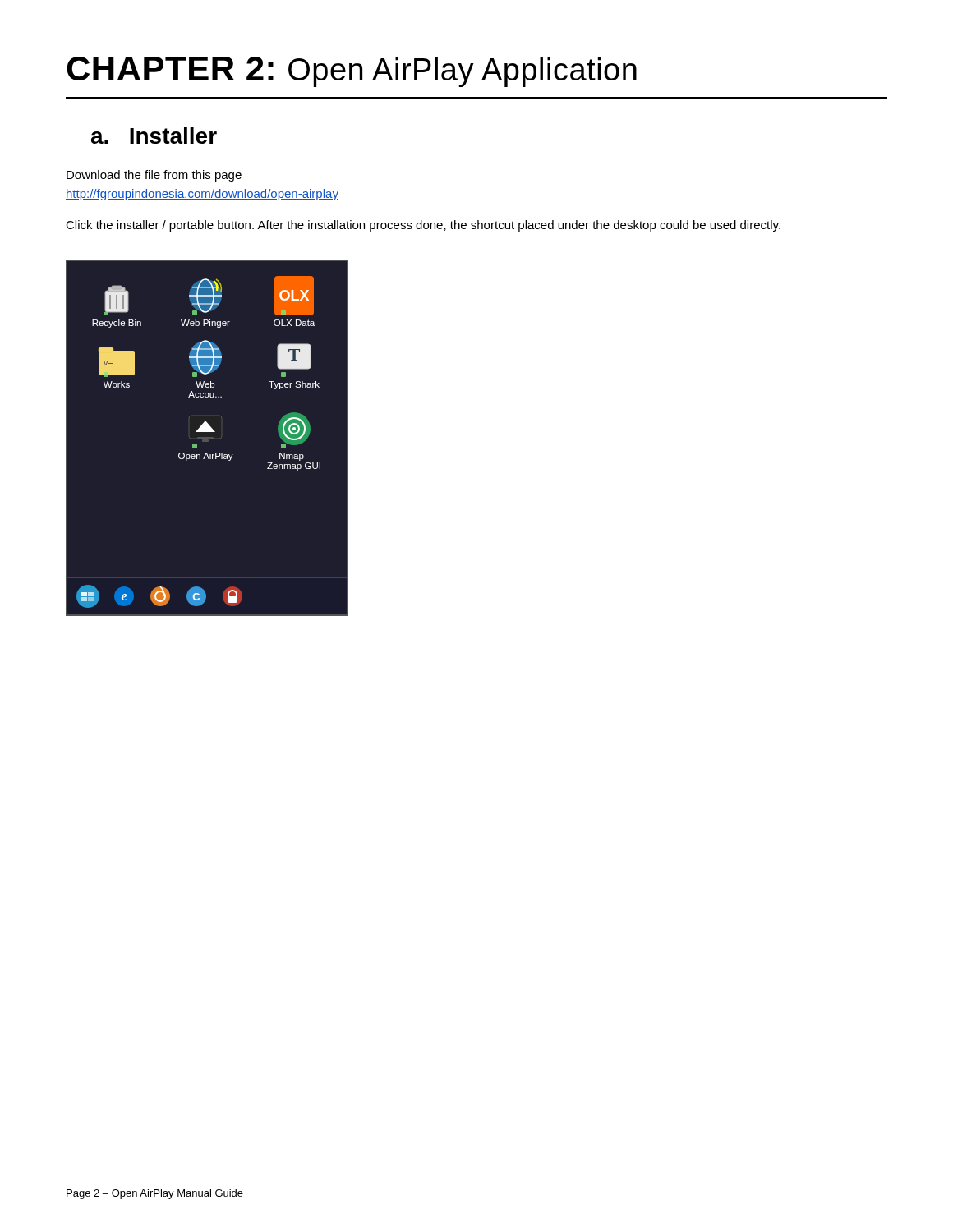Navigate to the block starting "CHAPTER 2: Open AirPlay Application"

coord(352,69)
